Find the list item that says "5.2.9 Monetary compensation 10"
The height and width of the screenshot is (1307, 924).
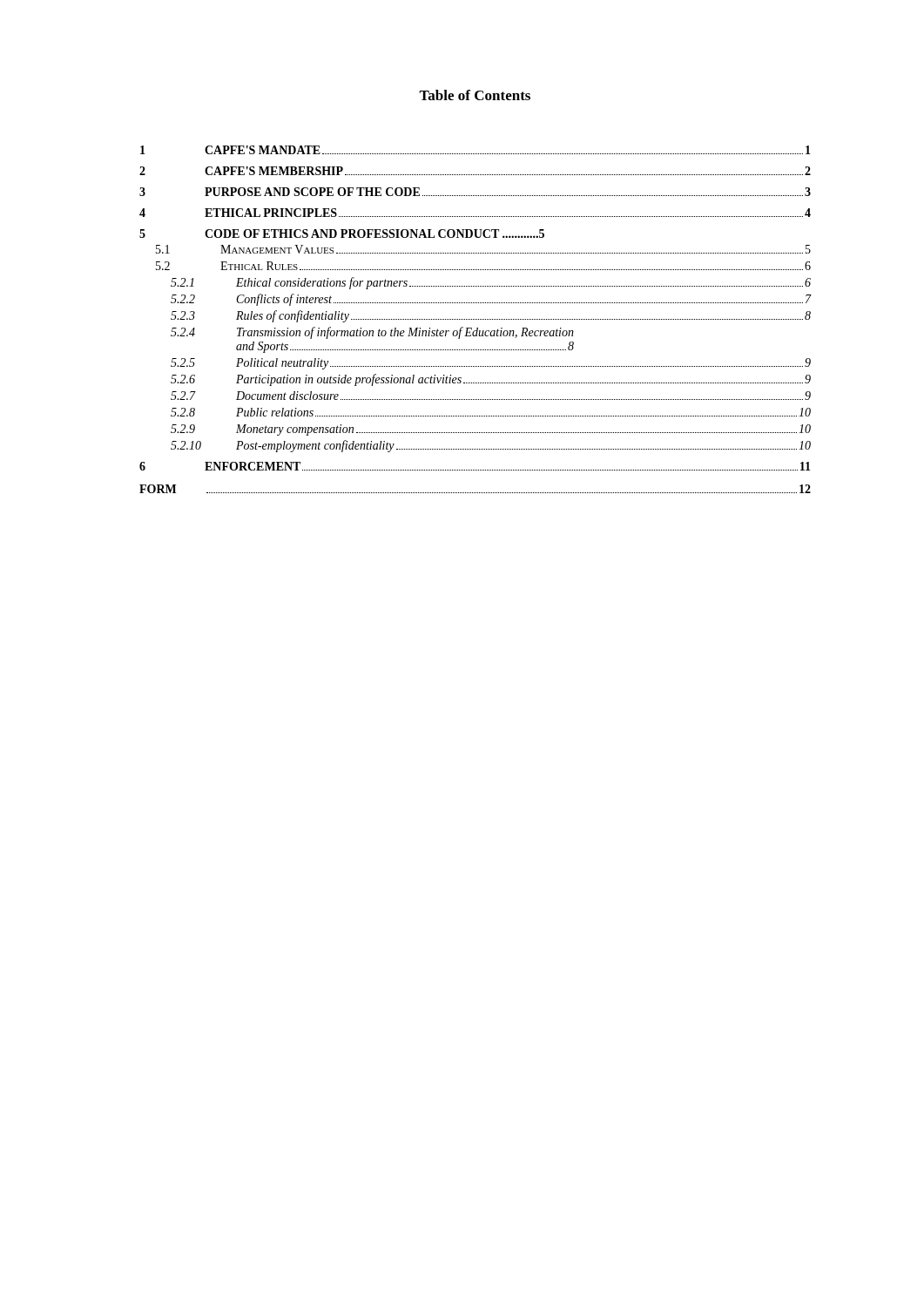[475, 430]
